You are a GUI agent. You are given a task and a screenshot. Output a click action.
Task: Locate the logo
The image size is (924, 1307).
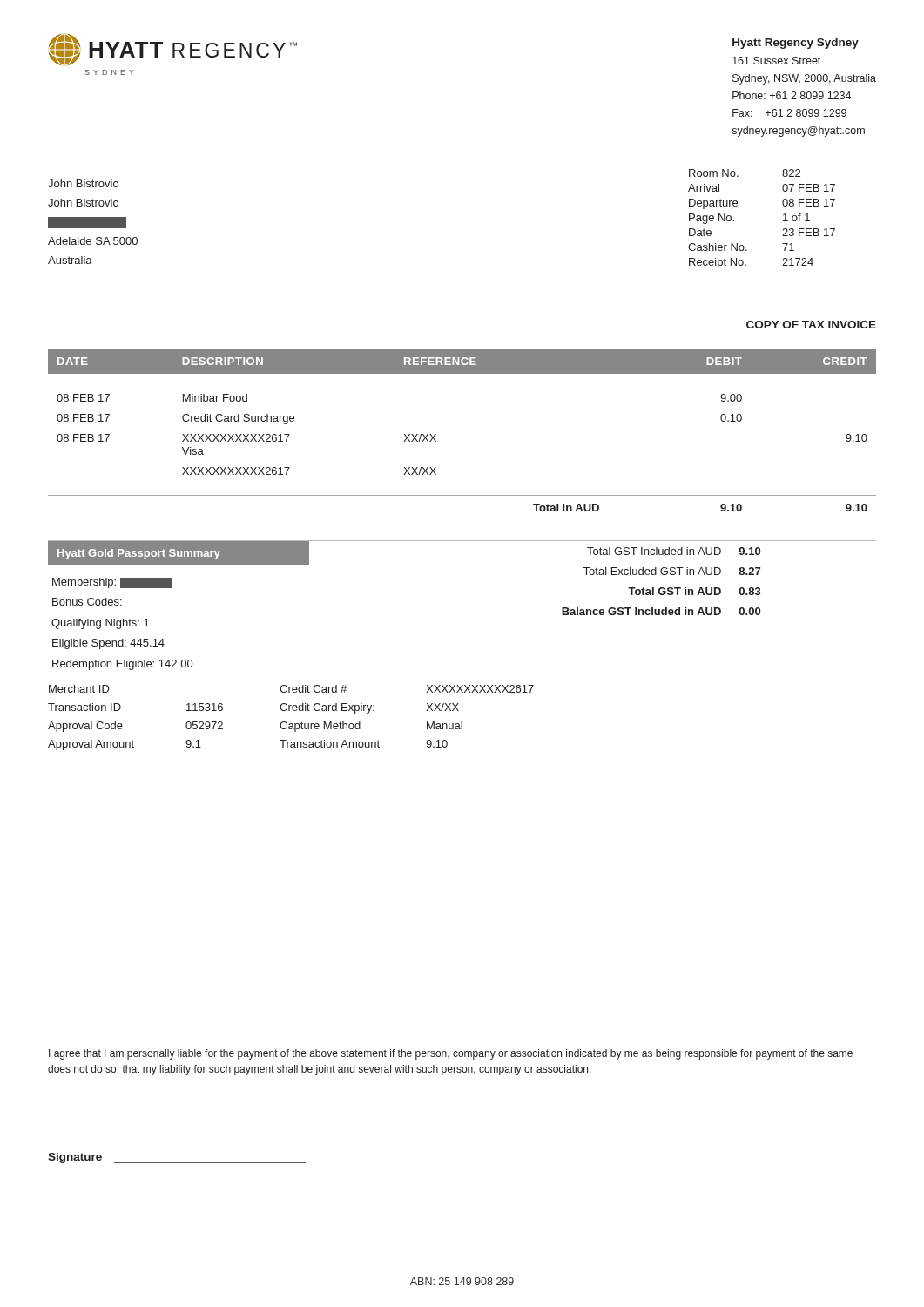pyautogui.click(x=173, y=55)
